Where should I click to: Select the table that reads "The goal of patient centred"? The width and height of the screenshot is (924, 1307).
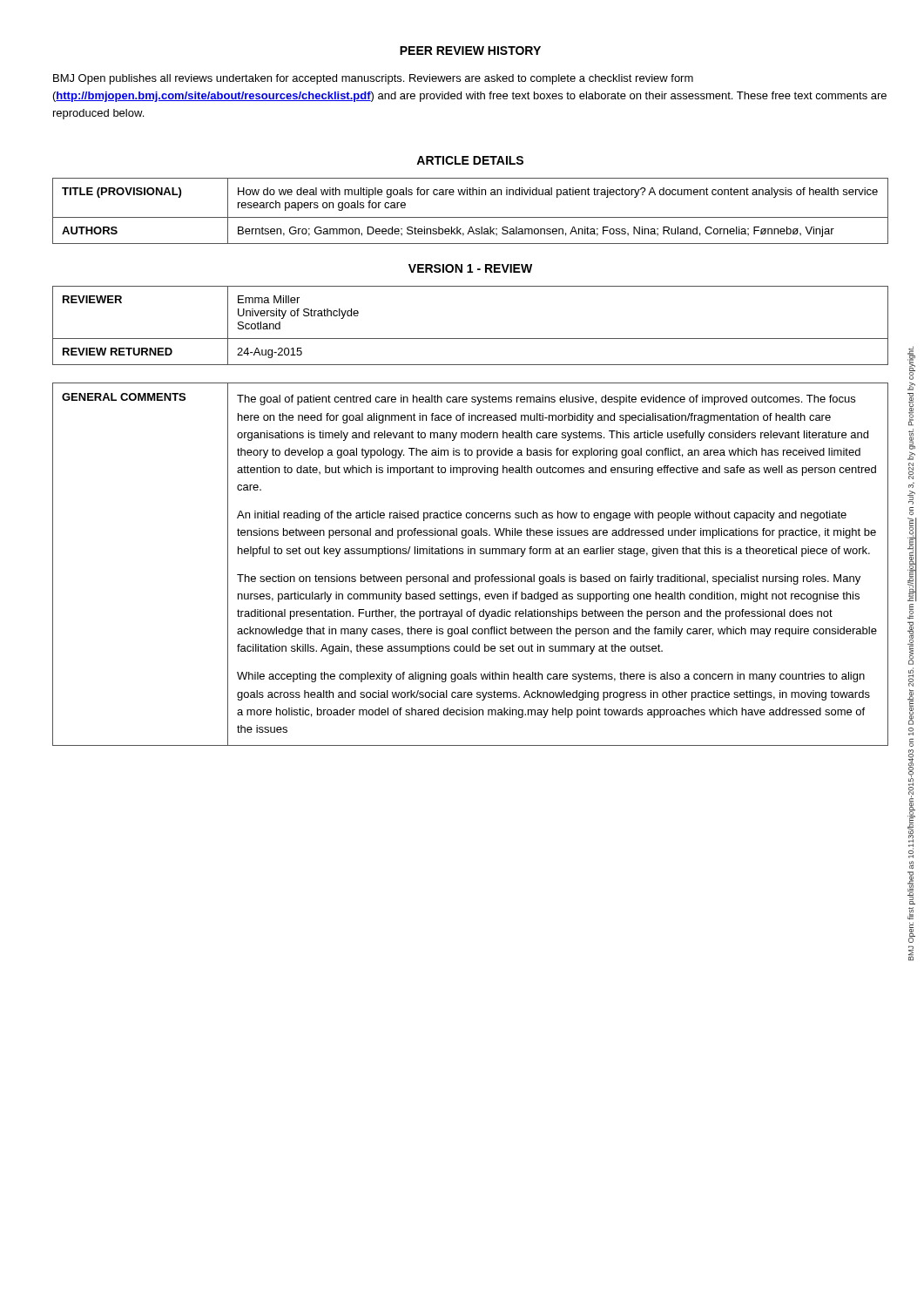coord(470,564)
